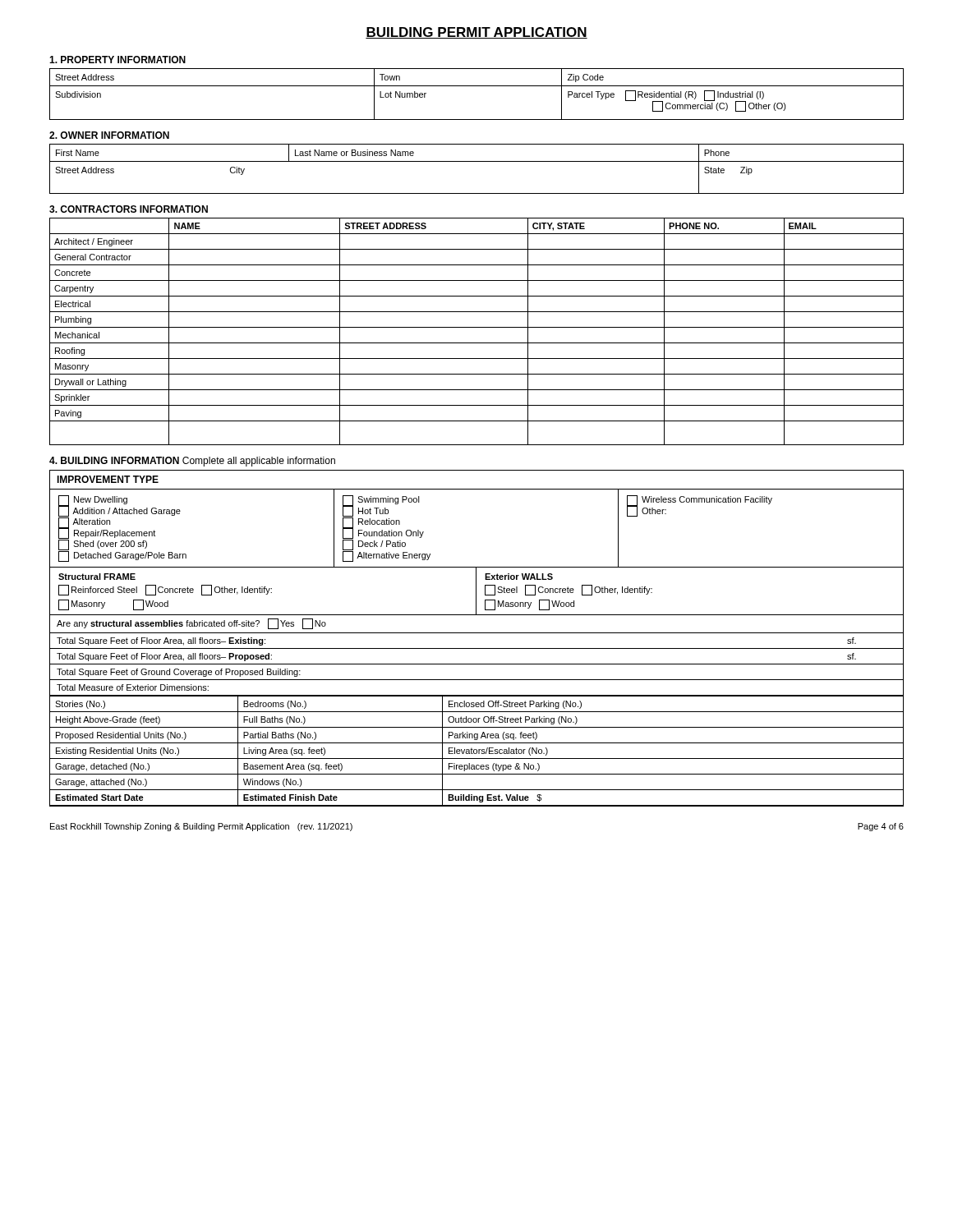Select the table that reads "Drywall or Lathing"
This screenshot has height=1232, width=953.
(x=476, y=331)
